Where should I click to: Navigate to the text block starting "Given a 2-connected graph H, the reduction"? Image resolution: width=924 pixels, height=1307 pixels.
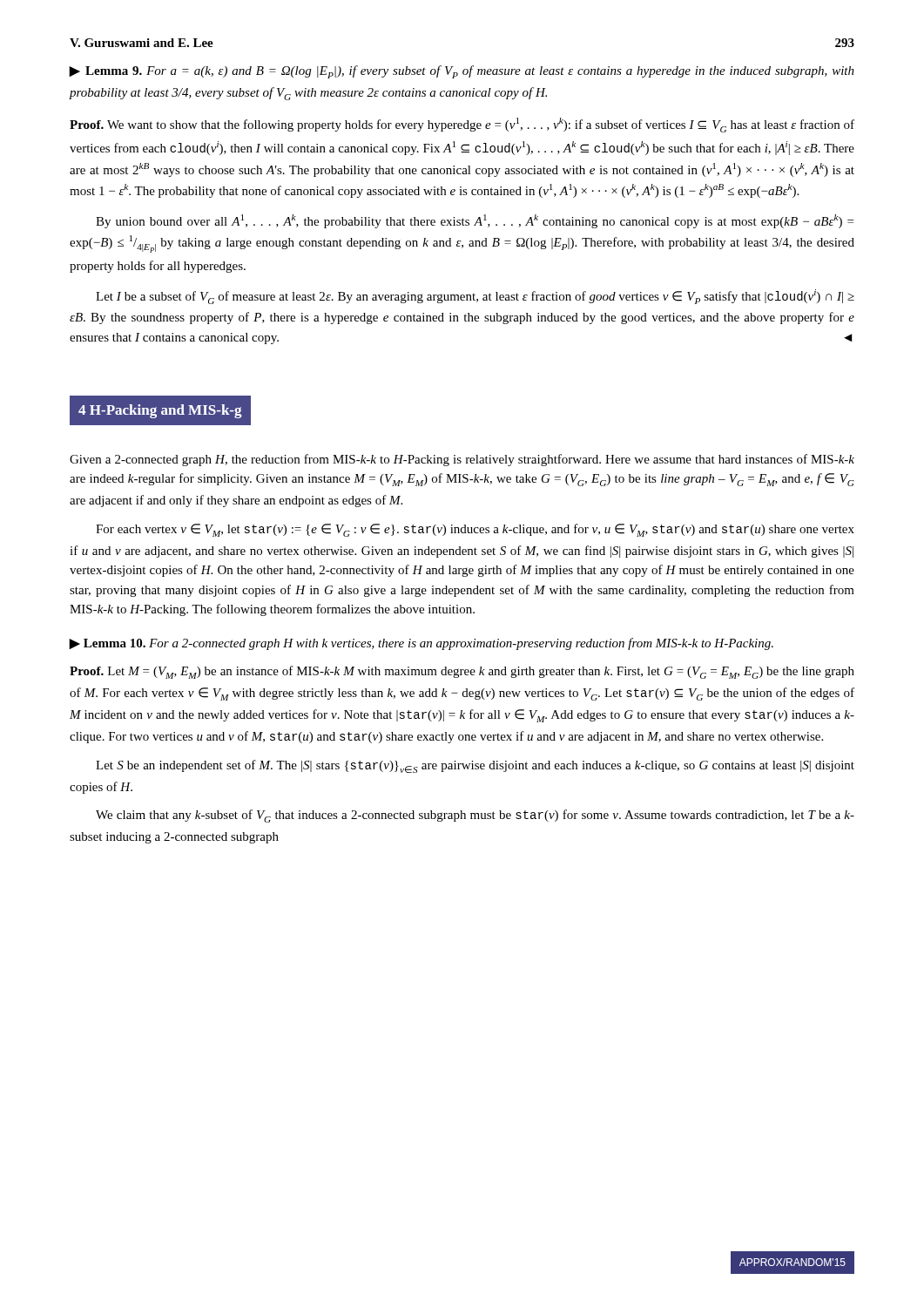point(462,534)
